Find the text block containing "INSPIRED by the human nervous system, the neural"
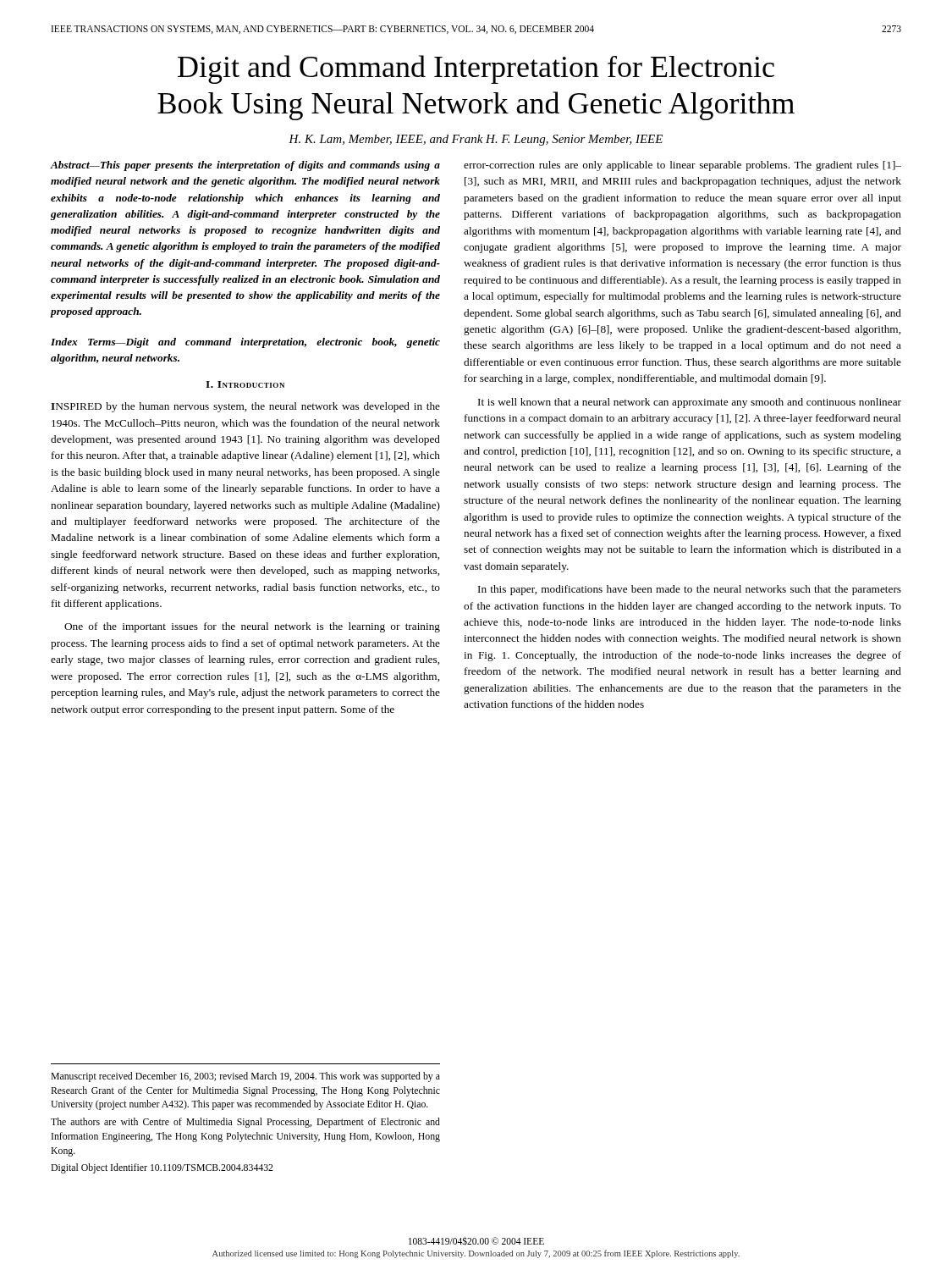Image resolution: width=952 pixels, height=1270 pixels. [245, 558]
